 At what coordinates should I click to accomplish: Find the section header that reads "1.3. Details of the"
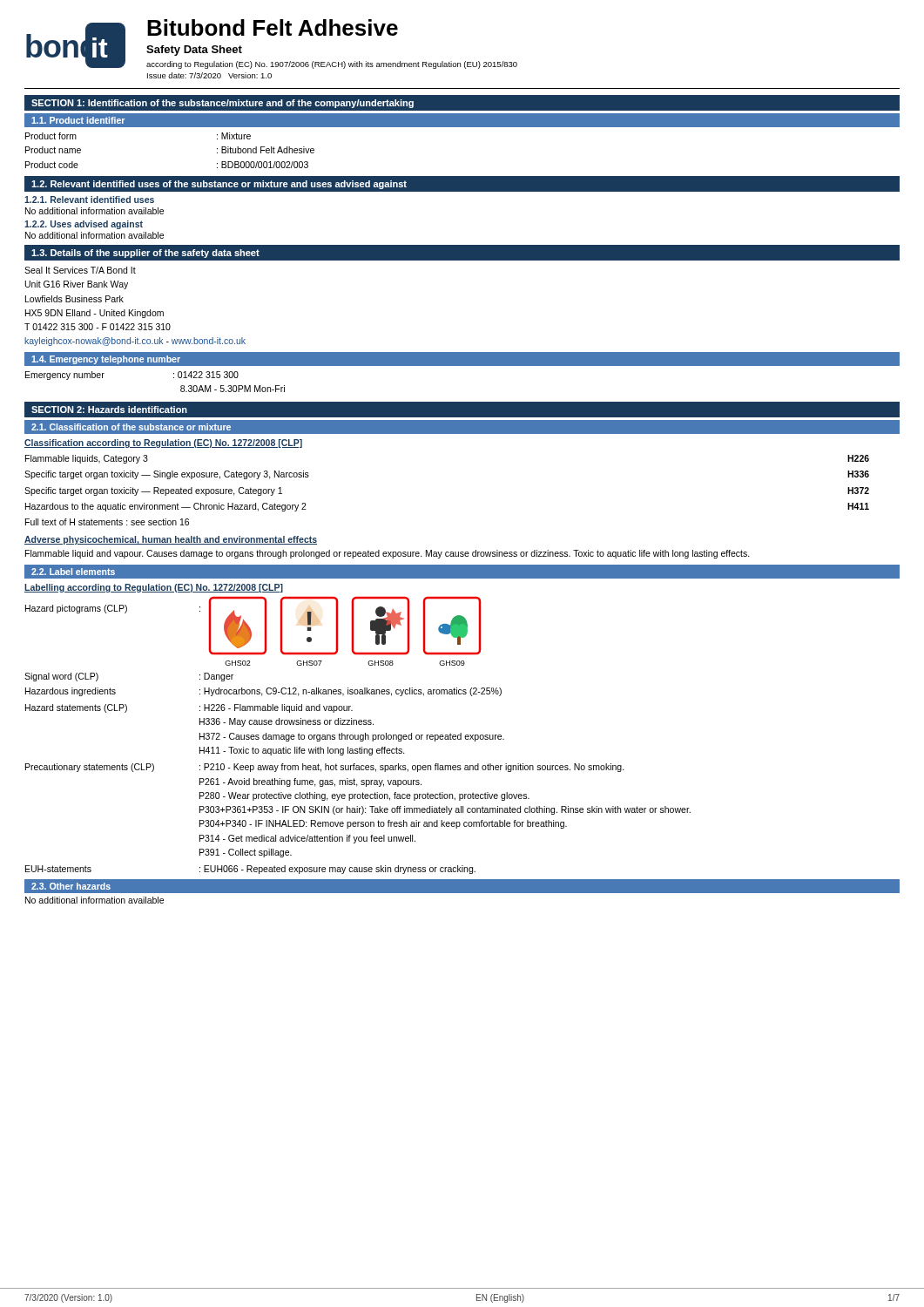pyautogui.click(x=145, y=253)
